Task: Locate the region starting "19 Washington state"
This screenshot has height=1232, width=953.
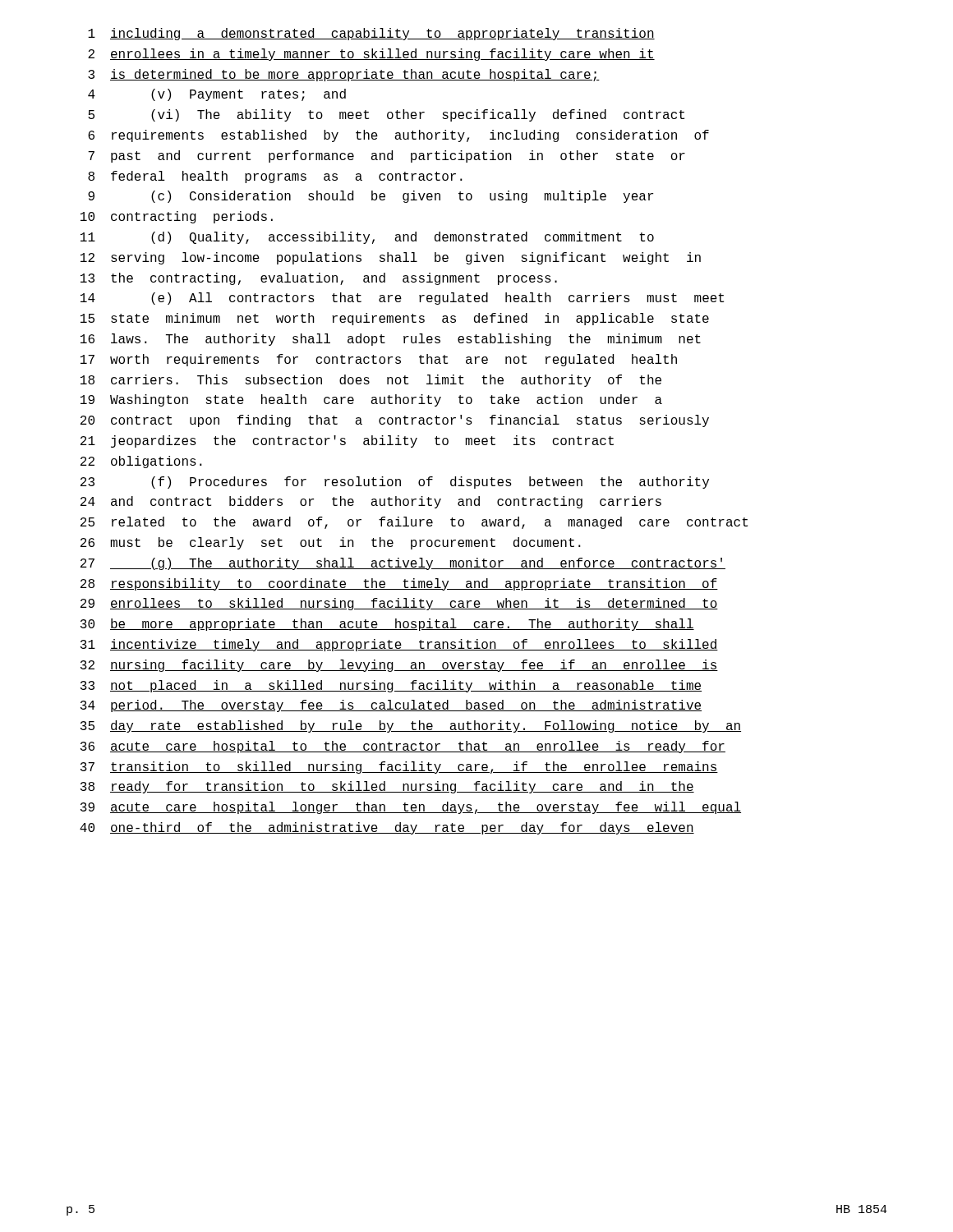Action: coord(476,401)
